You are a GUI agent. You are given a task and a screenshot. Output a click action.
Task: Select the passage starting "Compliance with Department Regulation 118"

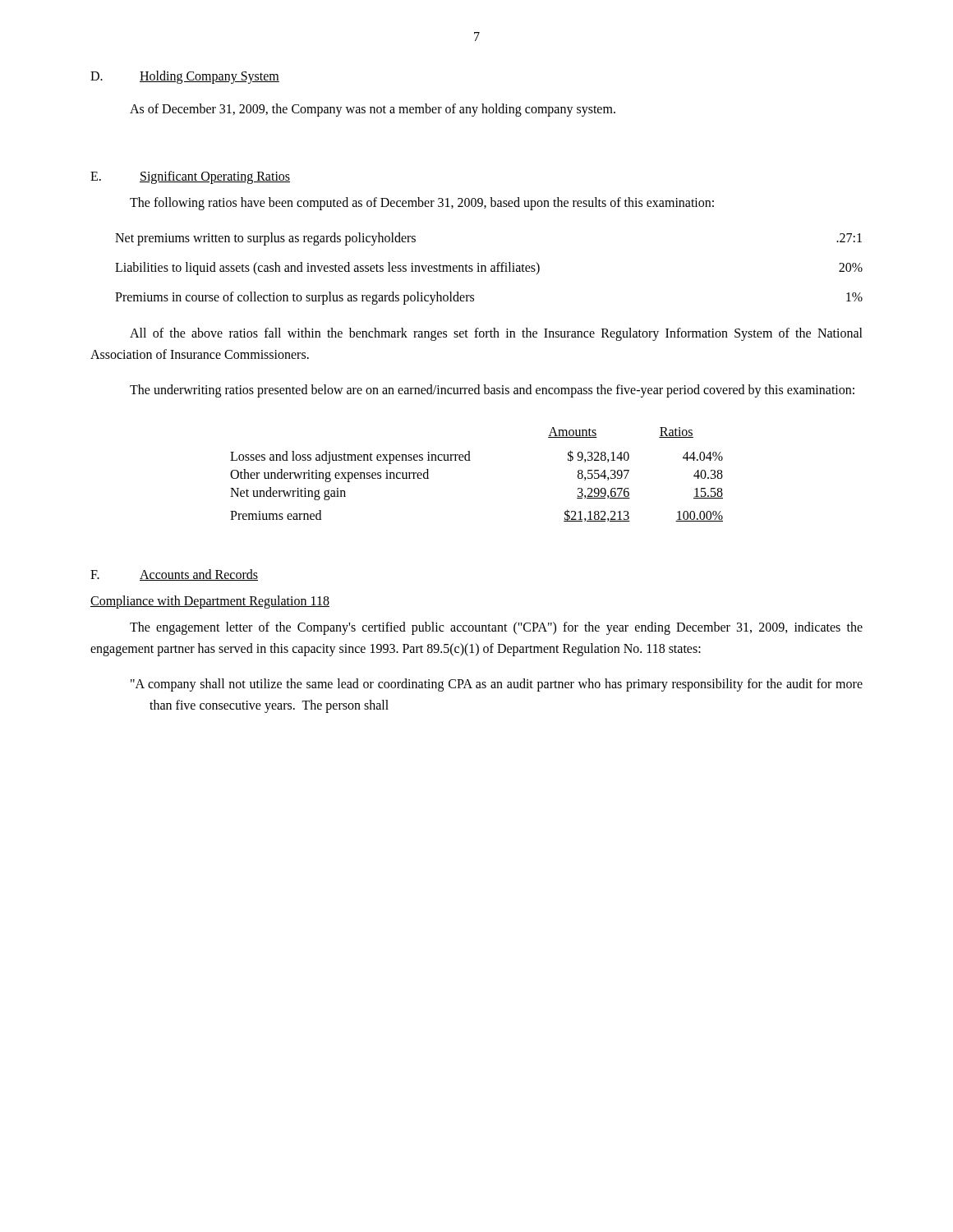[x=210, y=601]
